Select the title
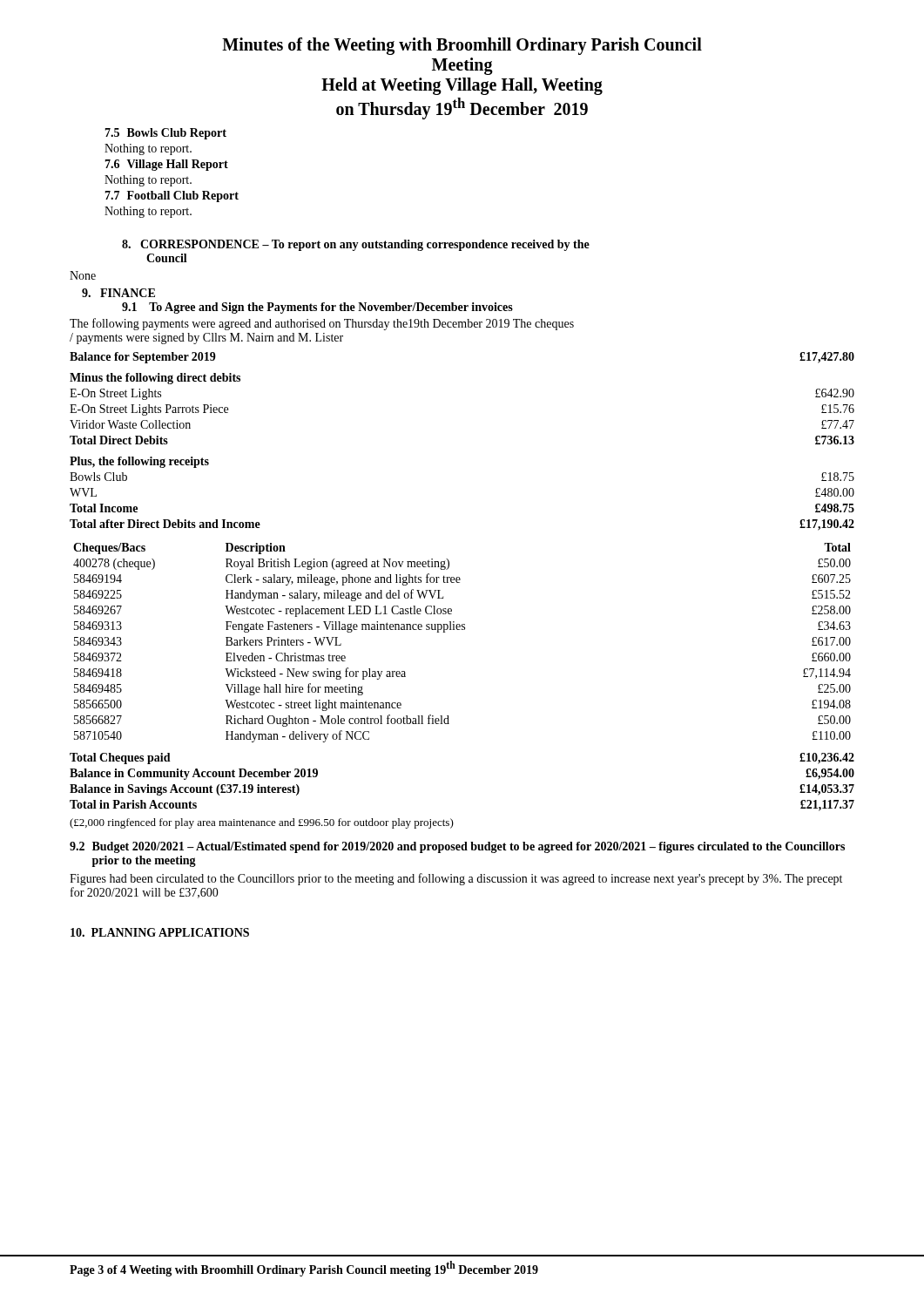The width and height of the screenshot is (924, 1307). 462,77
